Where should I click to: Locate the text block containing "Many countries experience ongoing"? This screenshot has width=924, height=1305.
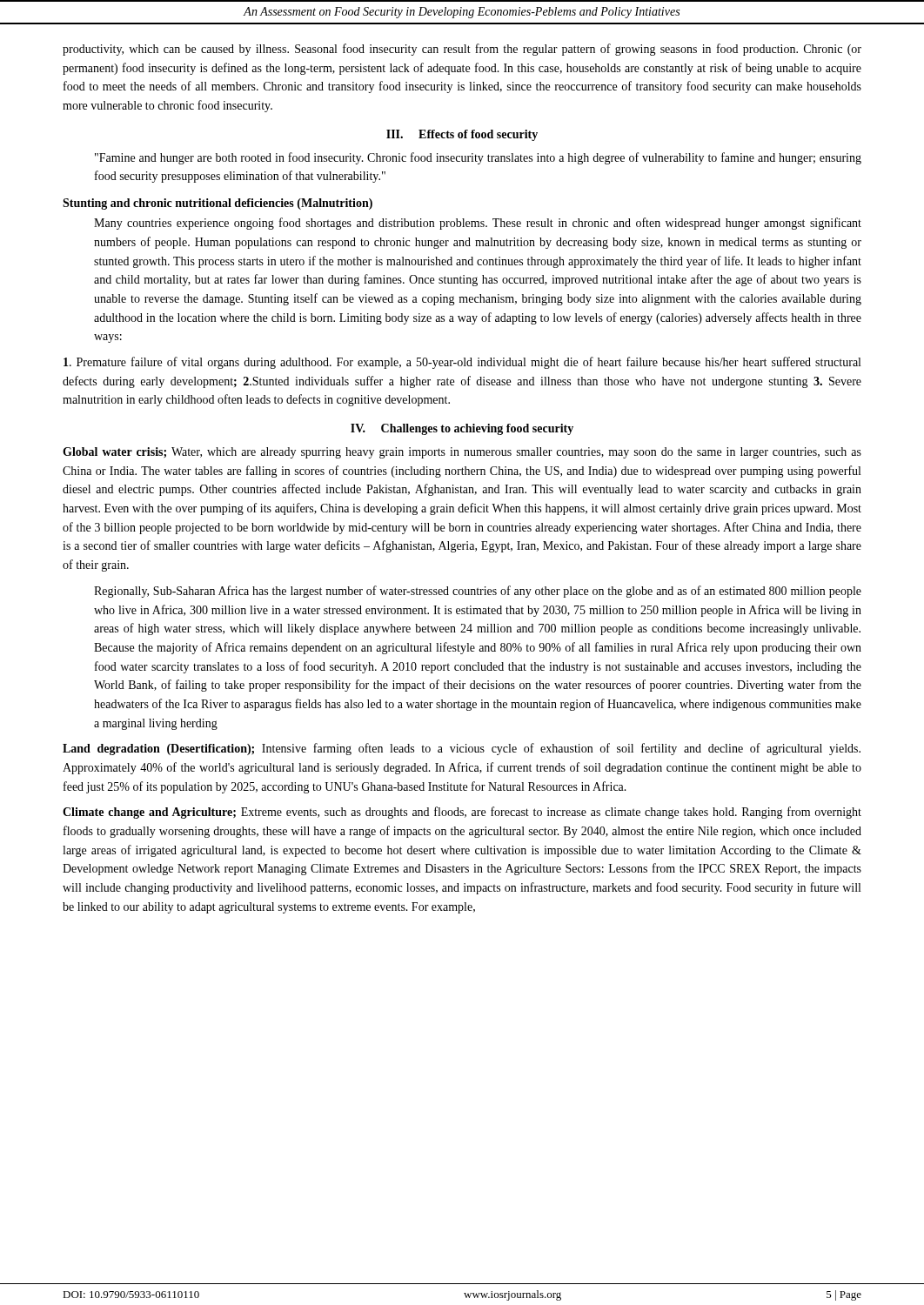pos(478,280)
